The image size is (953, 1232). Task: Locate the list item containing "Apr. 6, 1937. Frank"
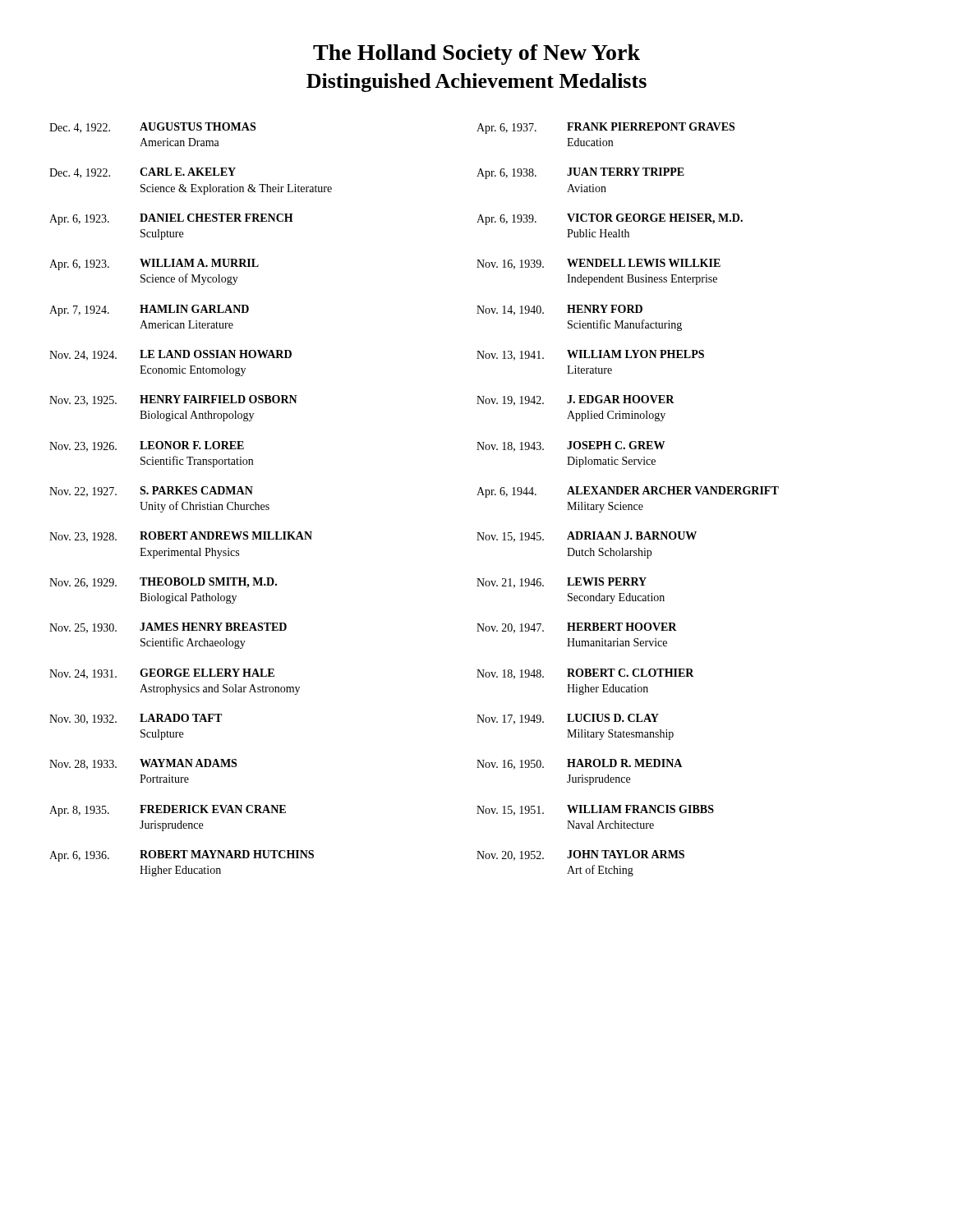coord(690,135)
